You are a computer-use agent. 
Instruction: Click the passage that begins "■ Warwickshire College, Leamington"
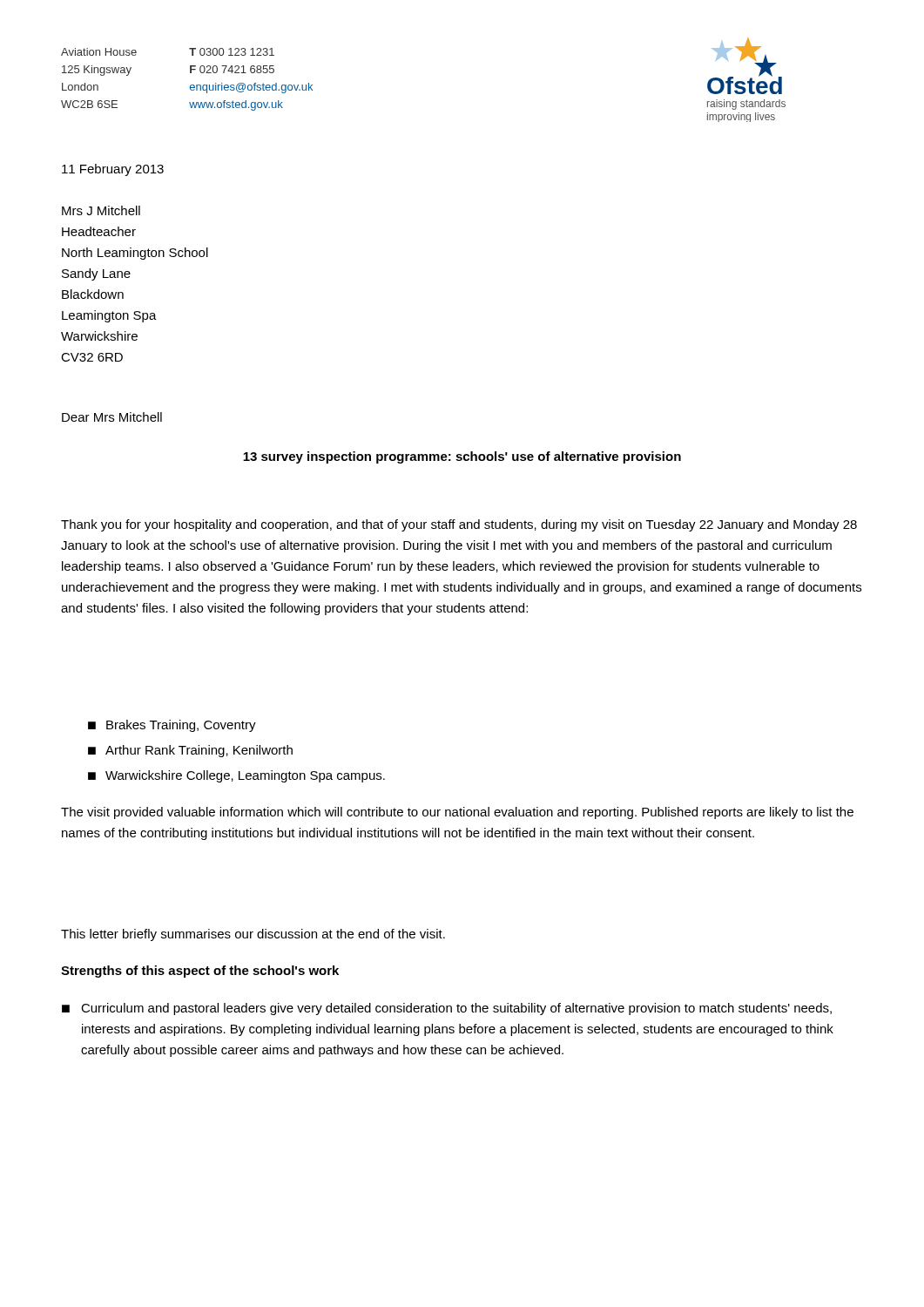[236, 776]
